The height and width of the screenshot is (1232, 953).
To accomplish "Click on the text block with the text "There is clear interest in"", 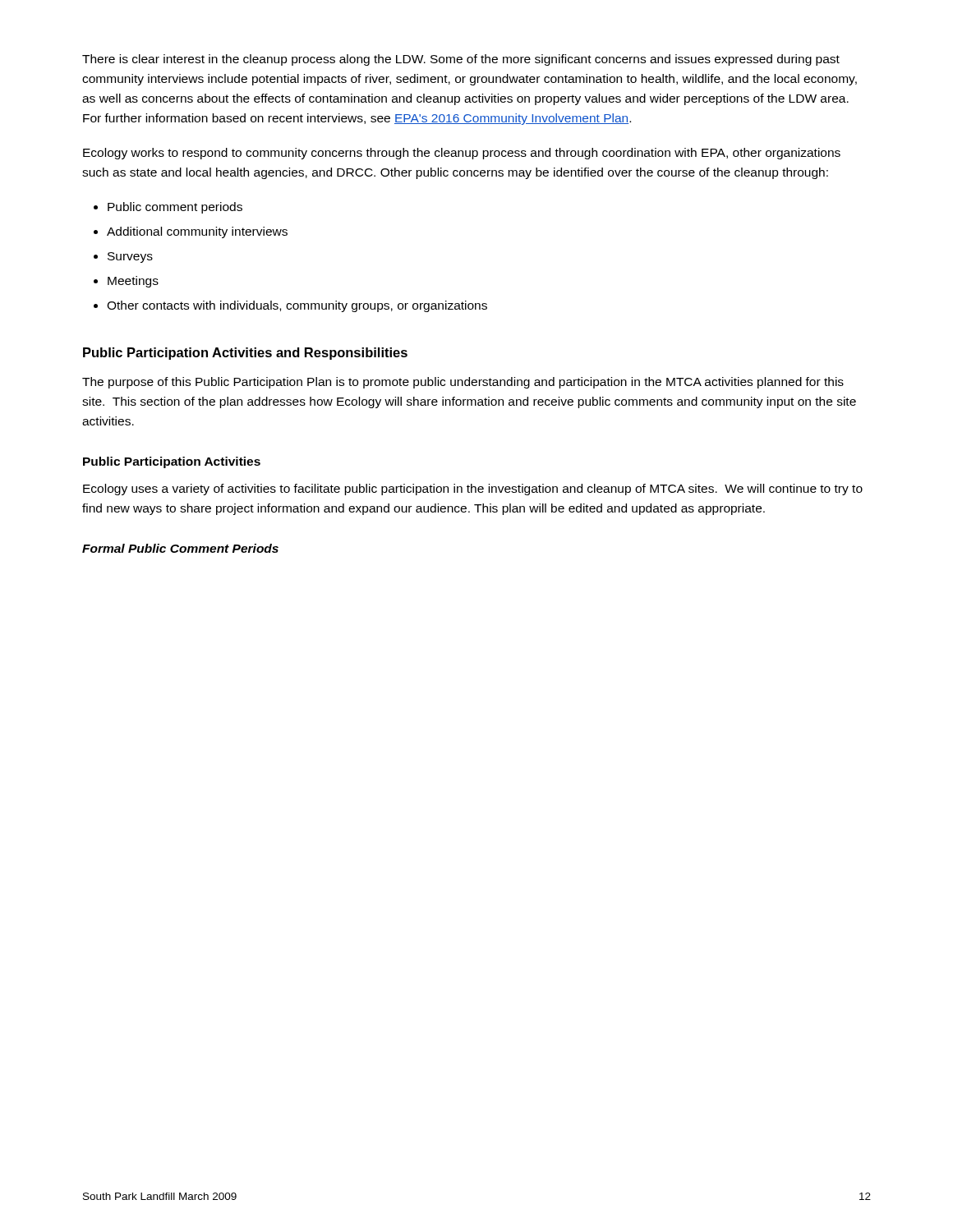I will 470,88.
